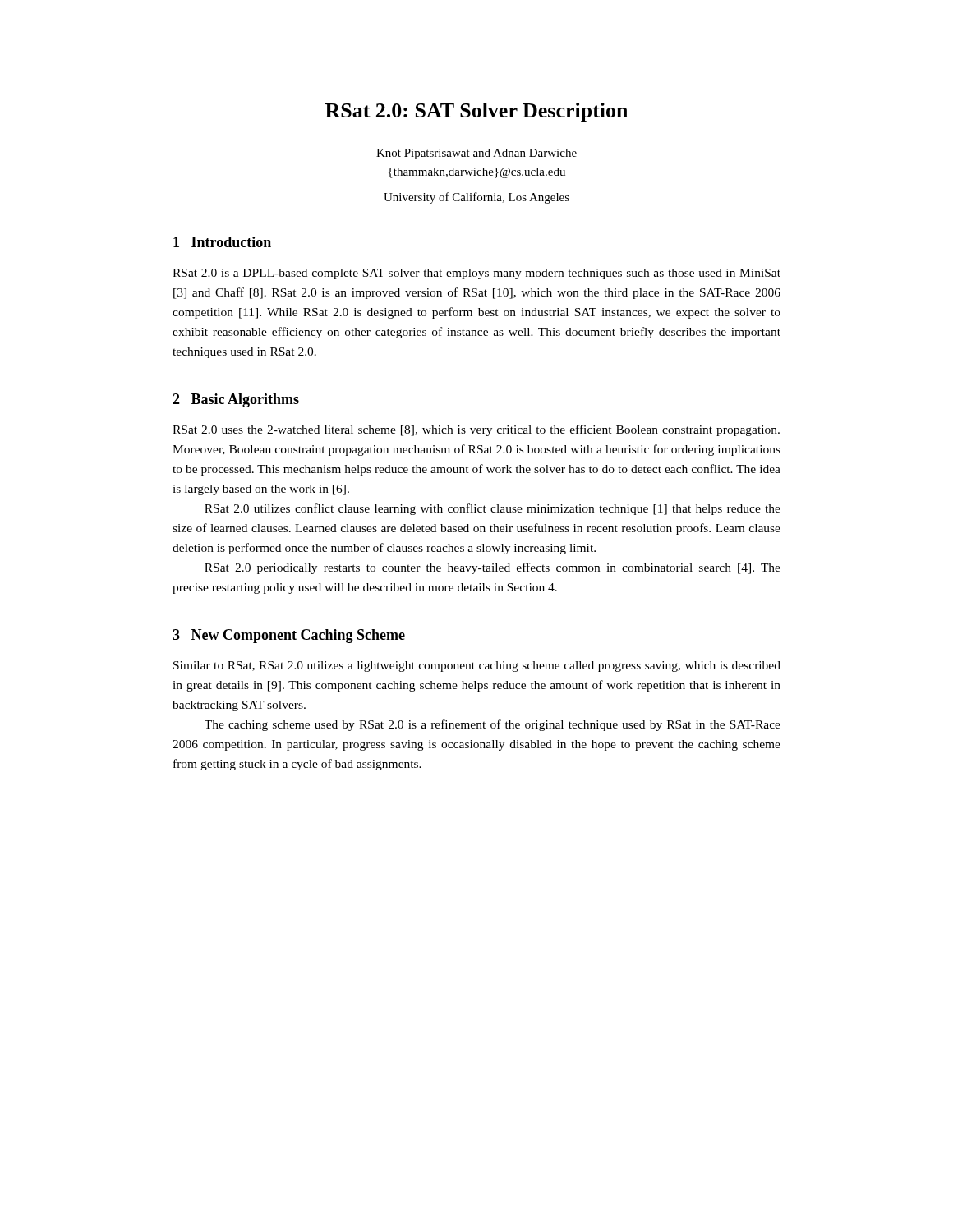Find the text starting "RSat 2.0 is"
953x1232 pixels.
click(x=476, y=312)
